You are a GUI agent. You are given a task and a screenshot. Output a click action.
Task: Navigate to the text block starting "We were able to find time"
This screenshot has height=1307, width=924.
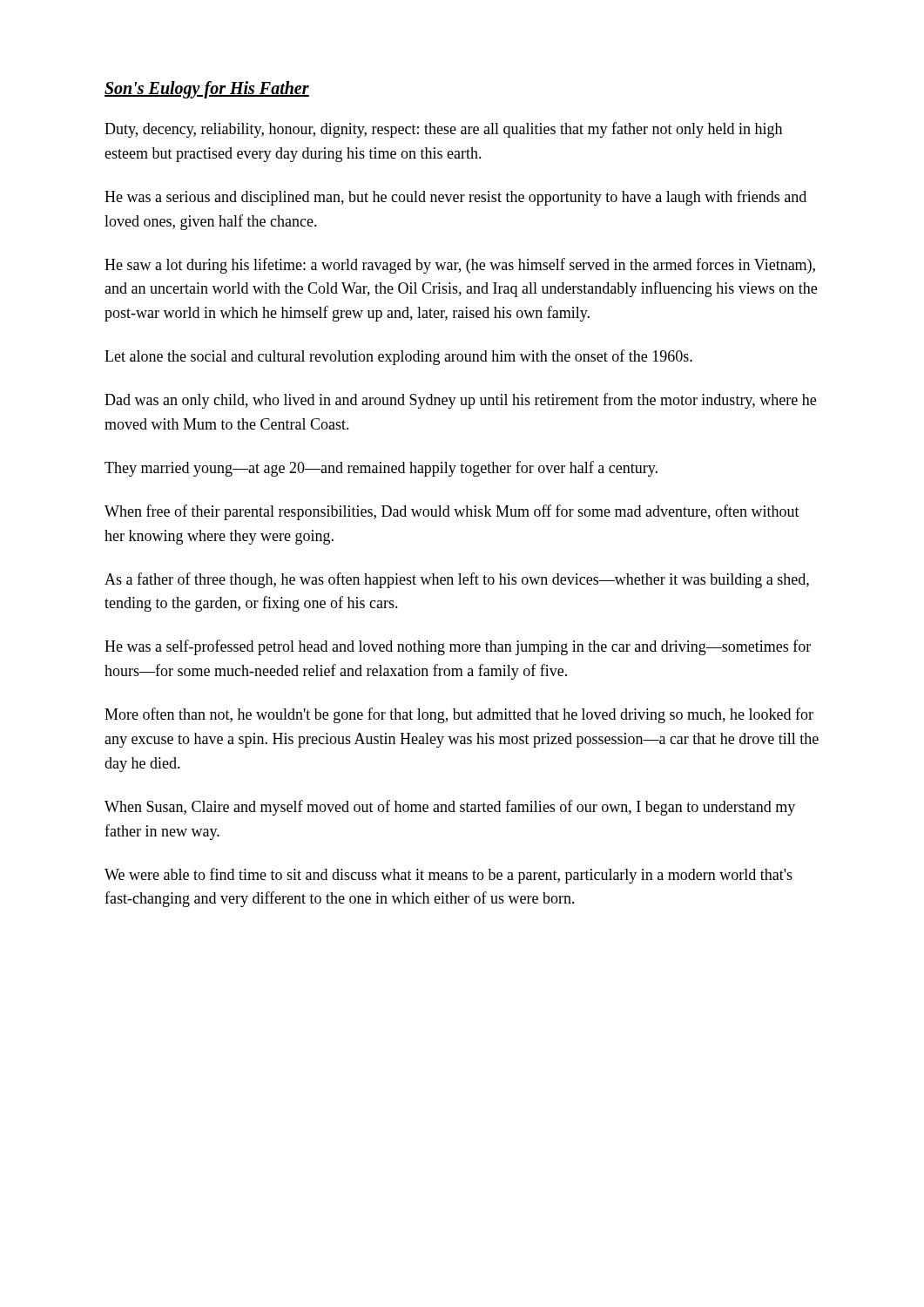pos(449,887)
